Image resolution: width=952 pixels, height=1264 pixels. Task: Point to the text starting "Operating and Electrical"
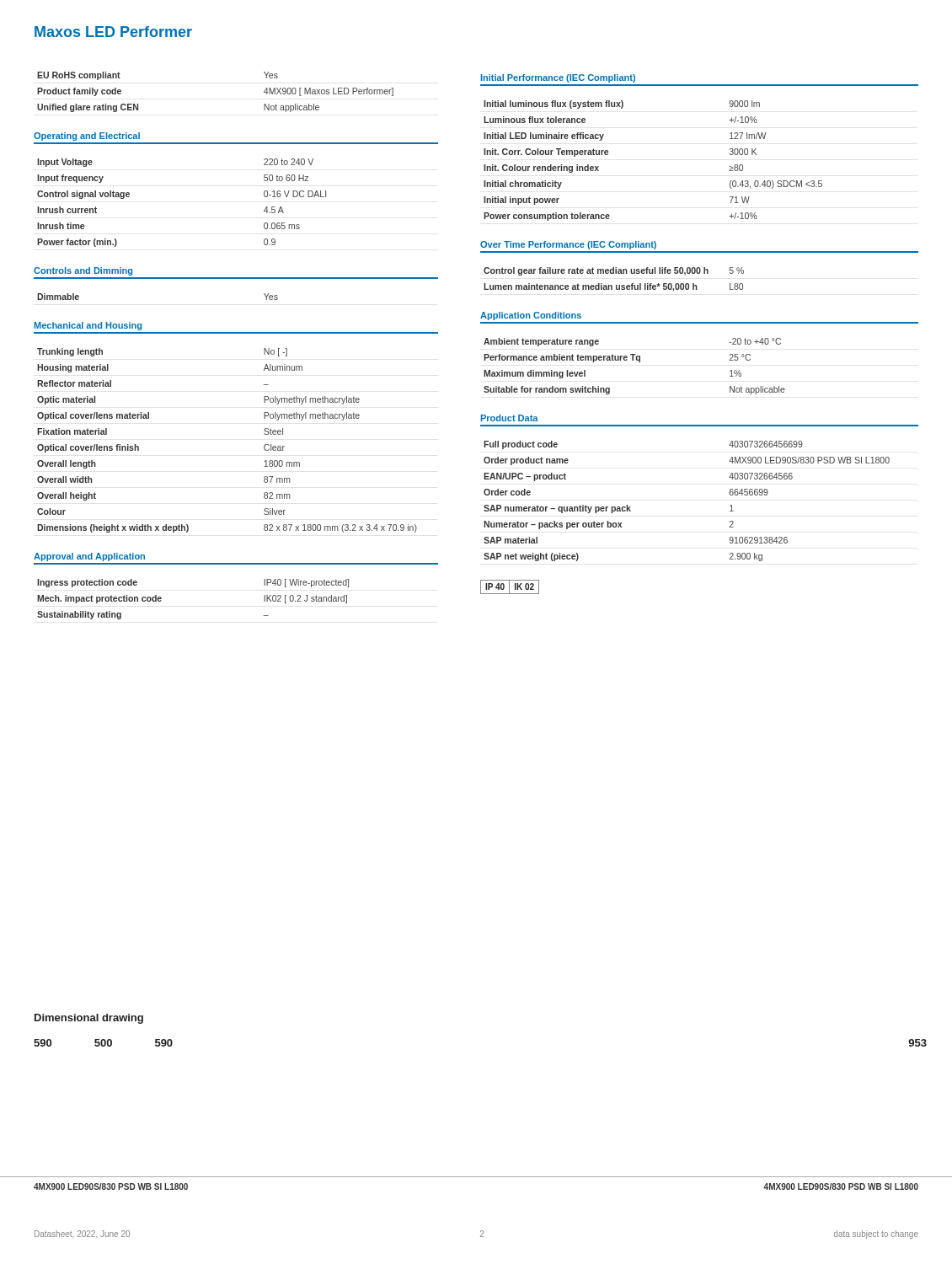pyautogui.click(x=236, y=135)
